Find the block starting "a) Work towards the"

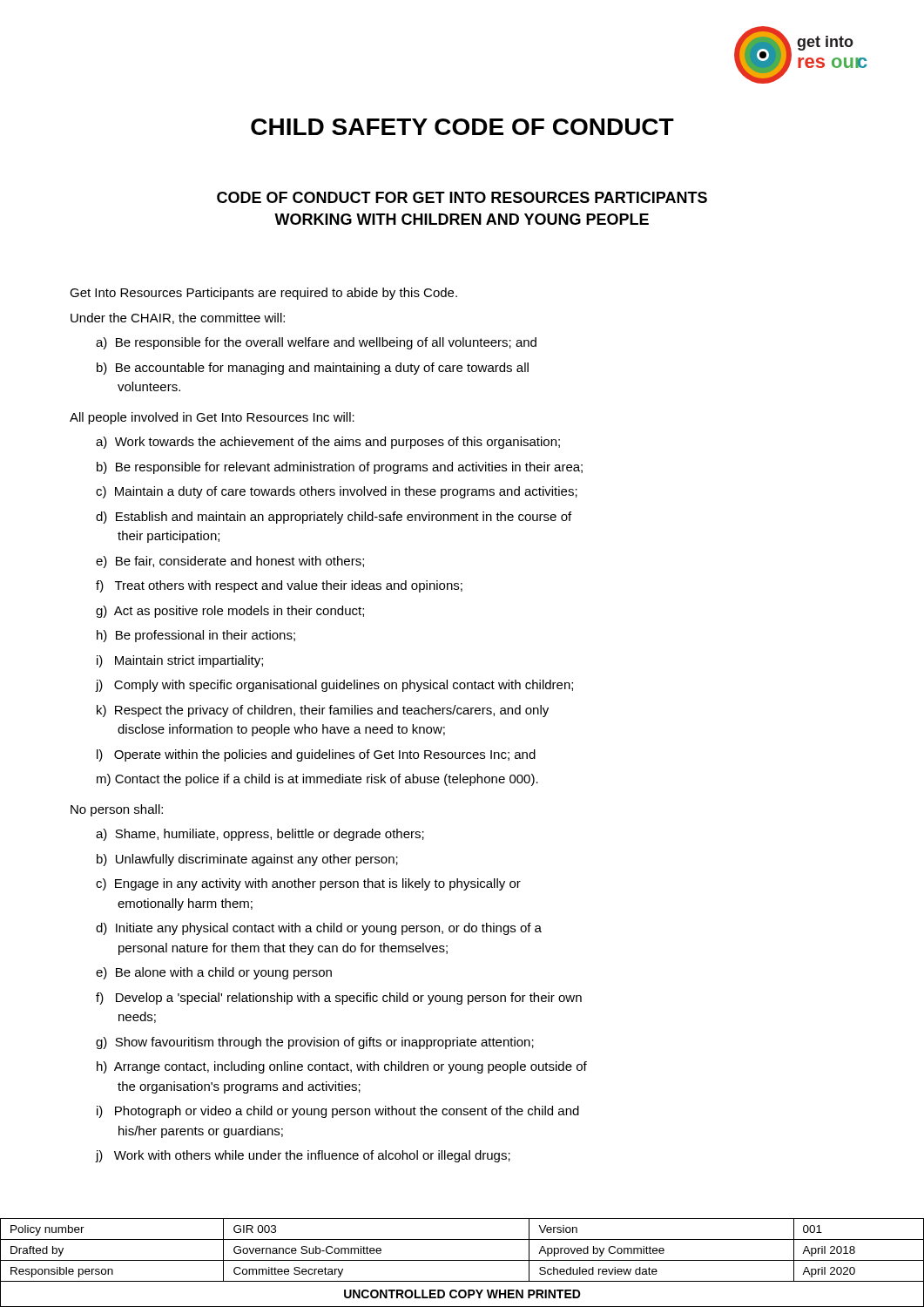pos(328,441)
